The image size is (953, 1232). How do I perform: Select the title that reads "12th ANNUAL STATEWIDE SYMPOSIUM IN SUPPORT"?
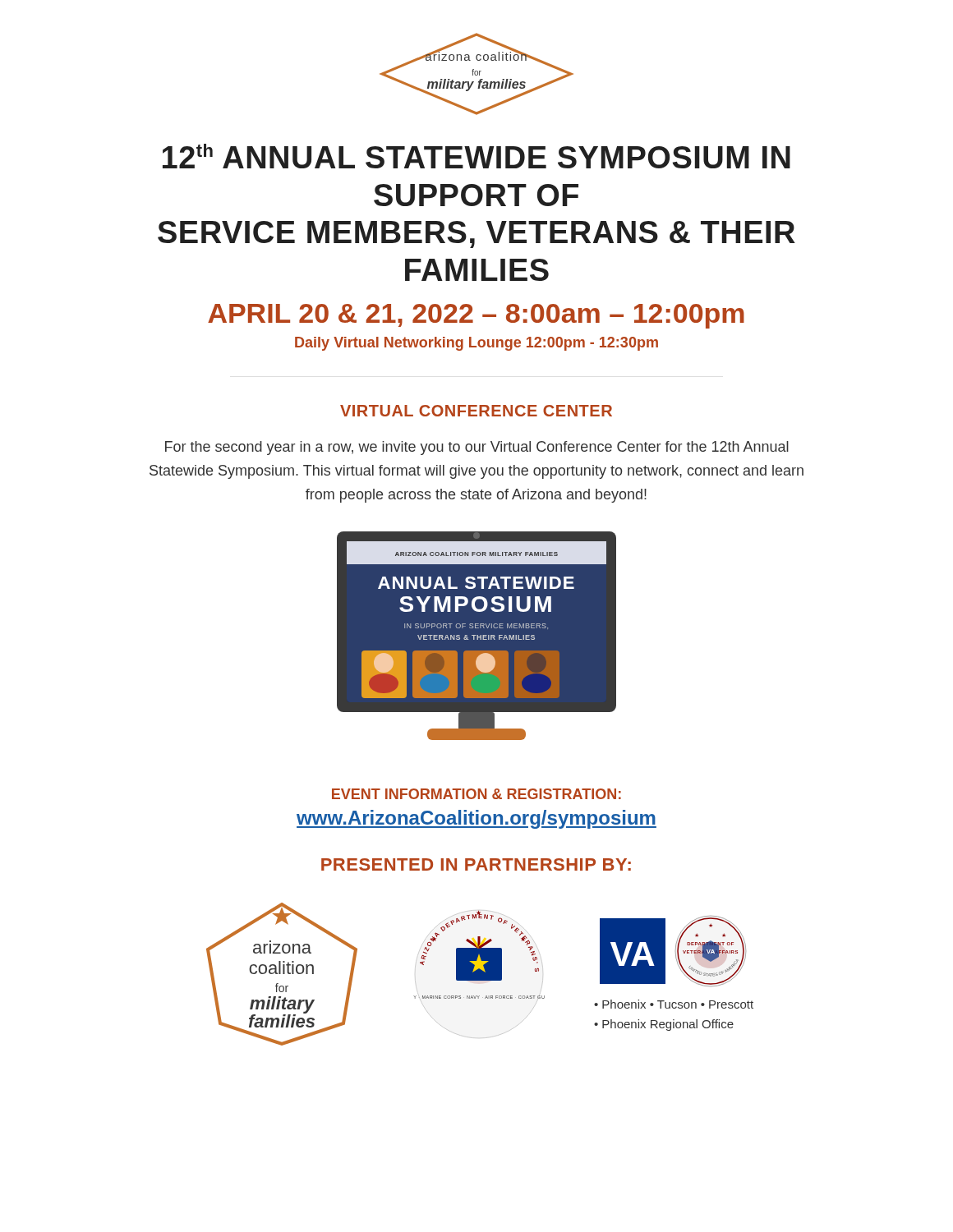click(x=476, y=214)
